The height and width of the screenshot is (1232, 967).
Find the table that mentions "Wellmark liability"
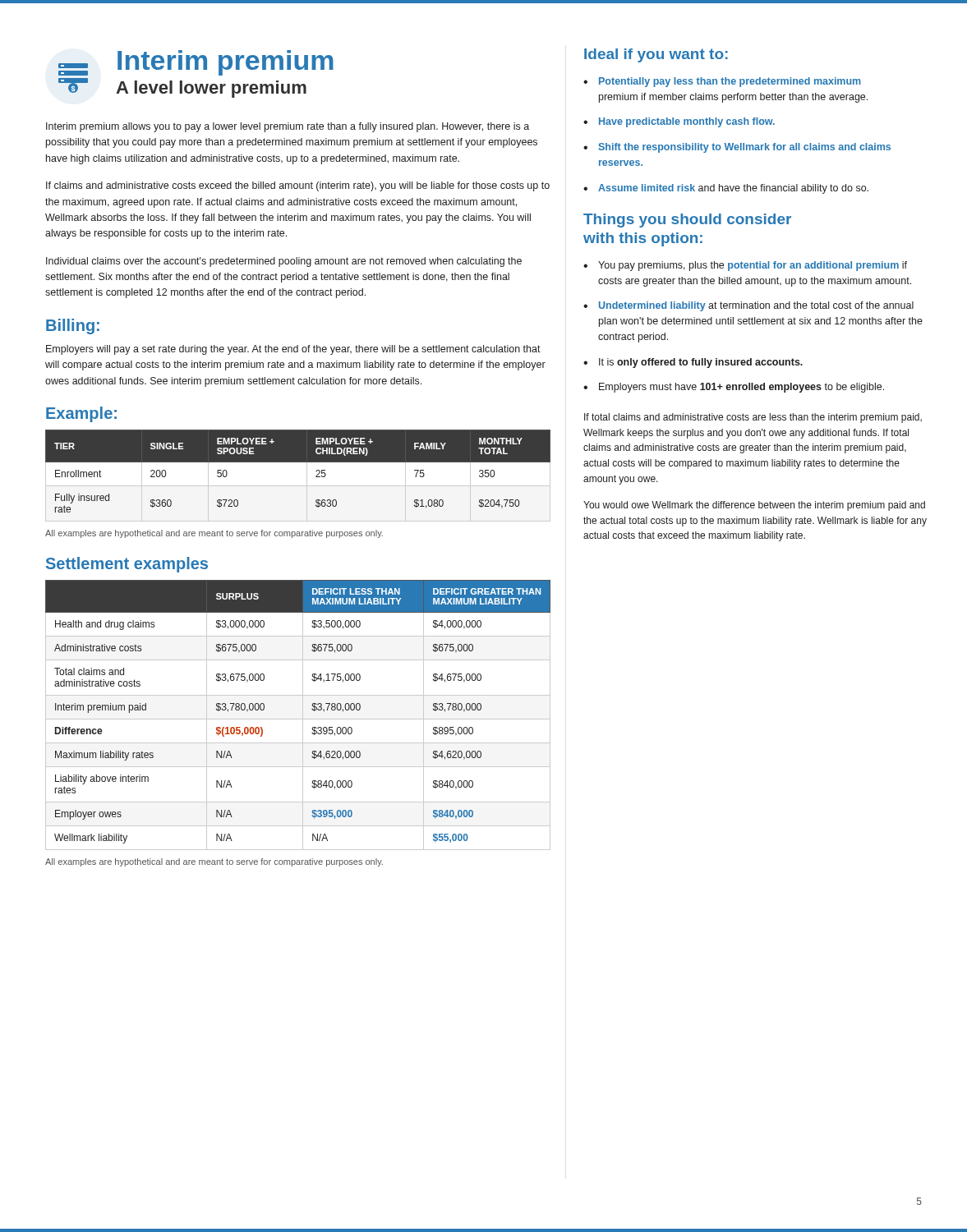click(298, 715)
